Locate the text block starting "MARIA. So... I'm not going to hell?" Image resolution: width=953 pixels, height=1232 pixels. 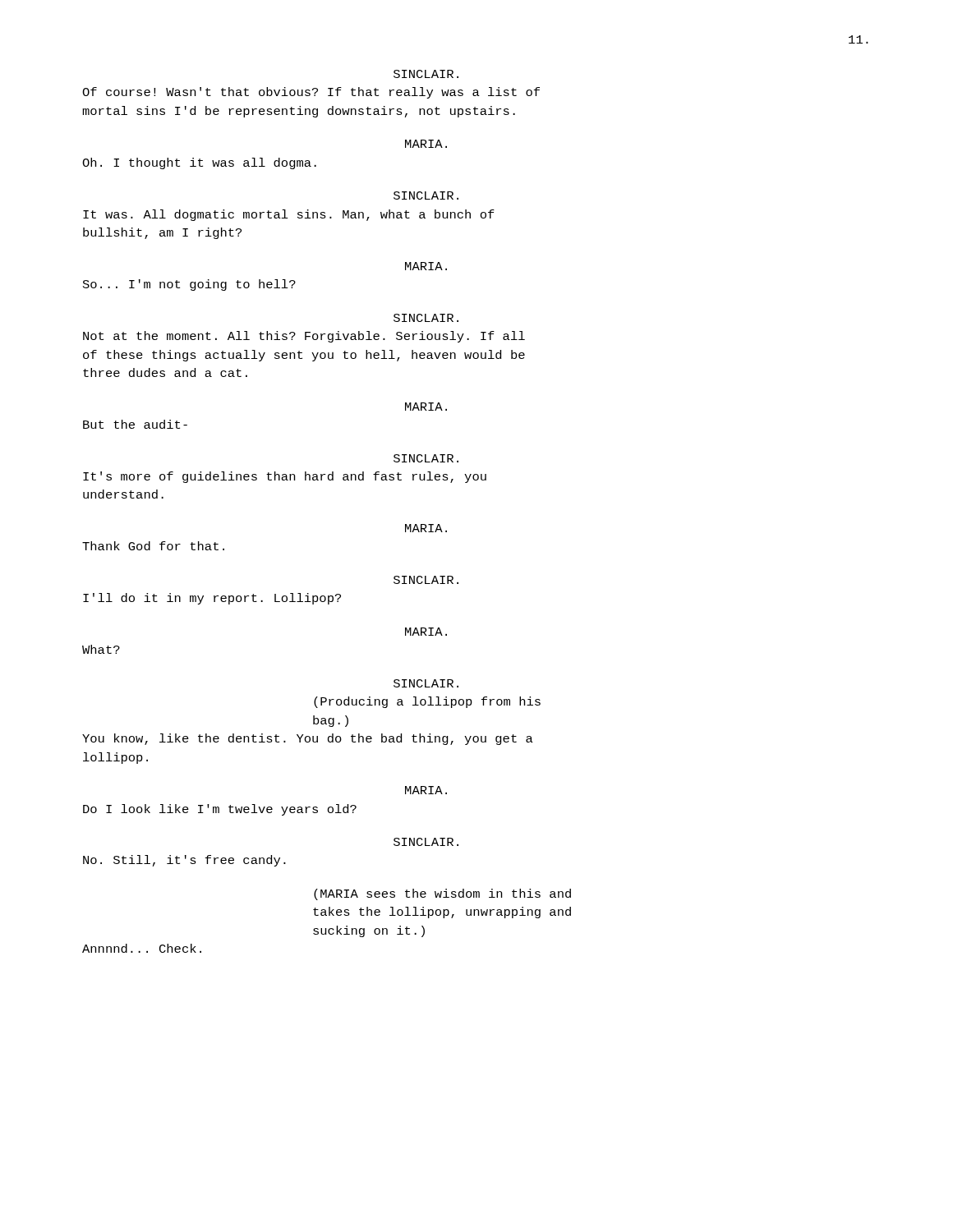(x=427, y=276)
